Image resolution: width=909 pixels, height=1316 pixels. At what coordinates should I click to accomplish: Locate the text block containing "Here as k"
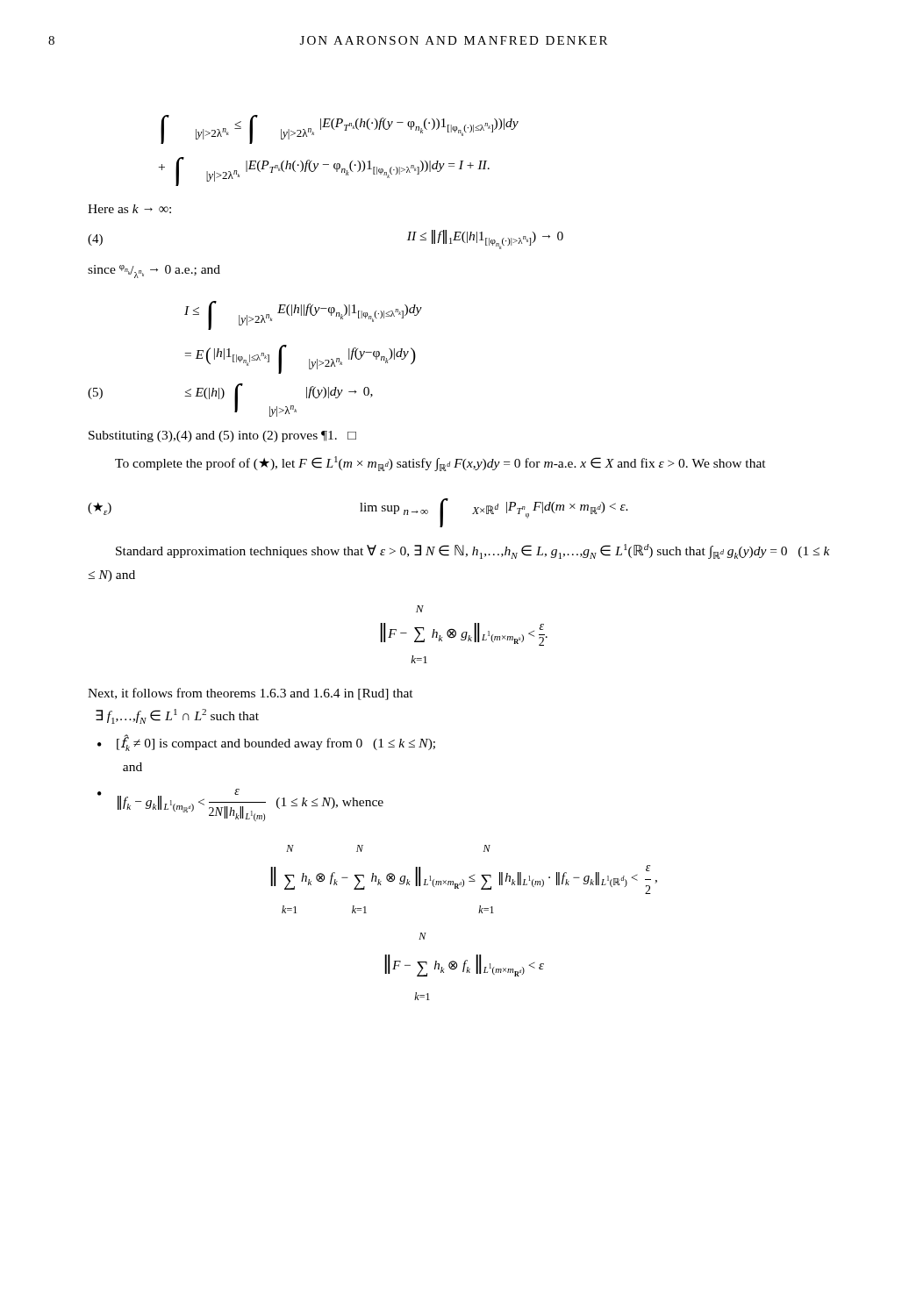[130, 208]
